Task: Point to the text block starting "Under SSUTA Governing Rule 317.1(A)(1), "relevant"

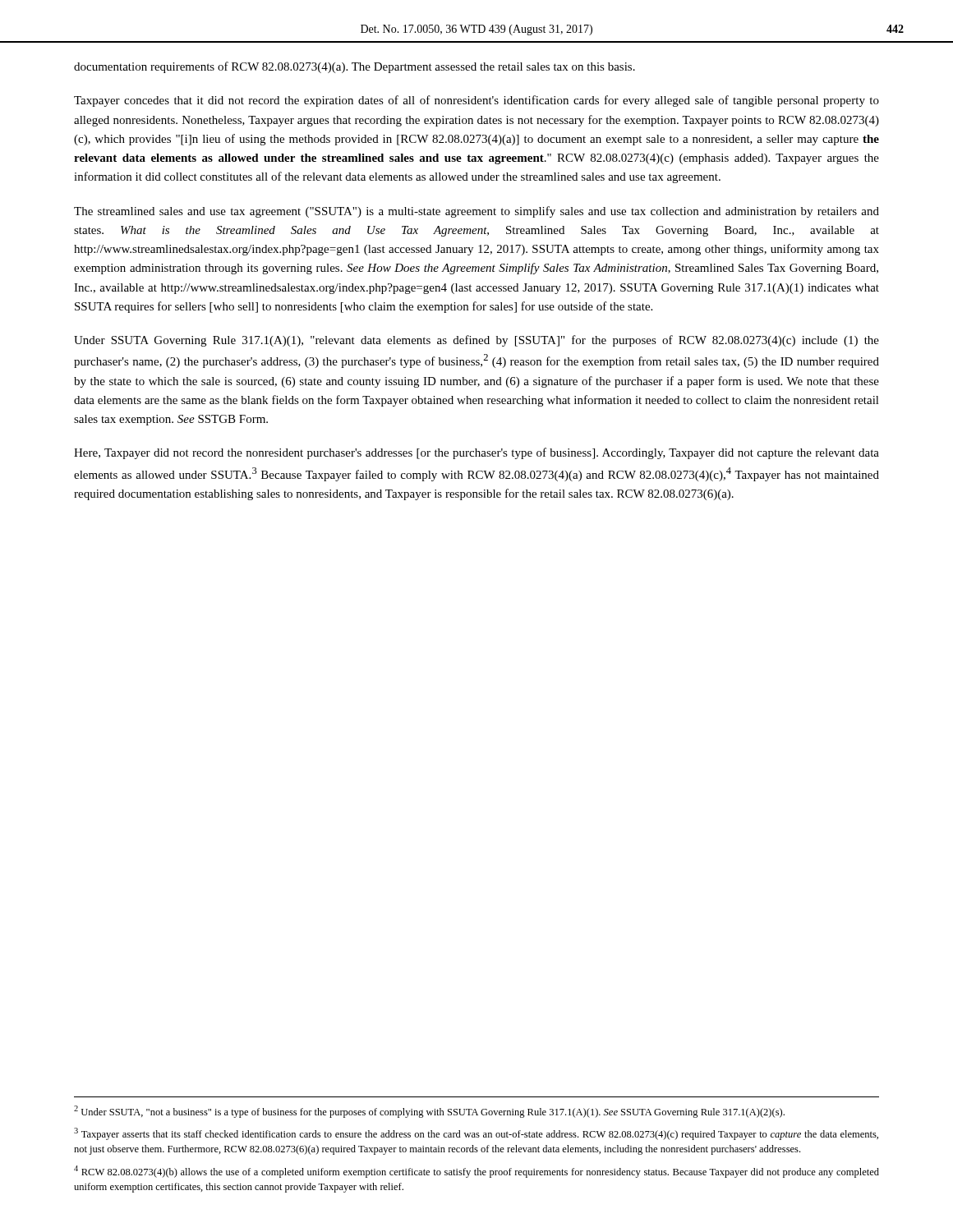Action: click(x=476, y=379)
